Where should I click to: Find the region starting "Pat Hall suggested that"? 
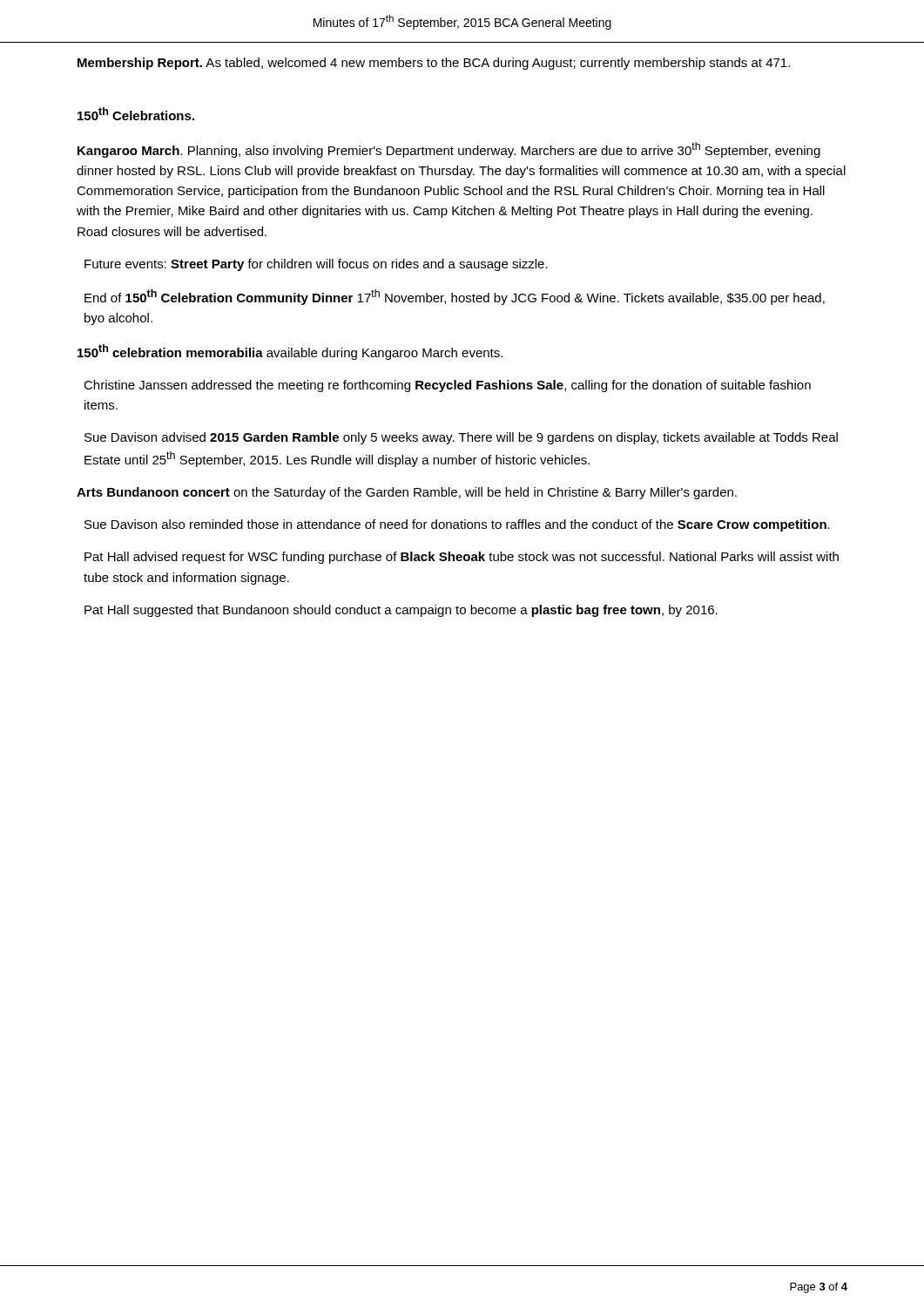pos(401,609)
